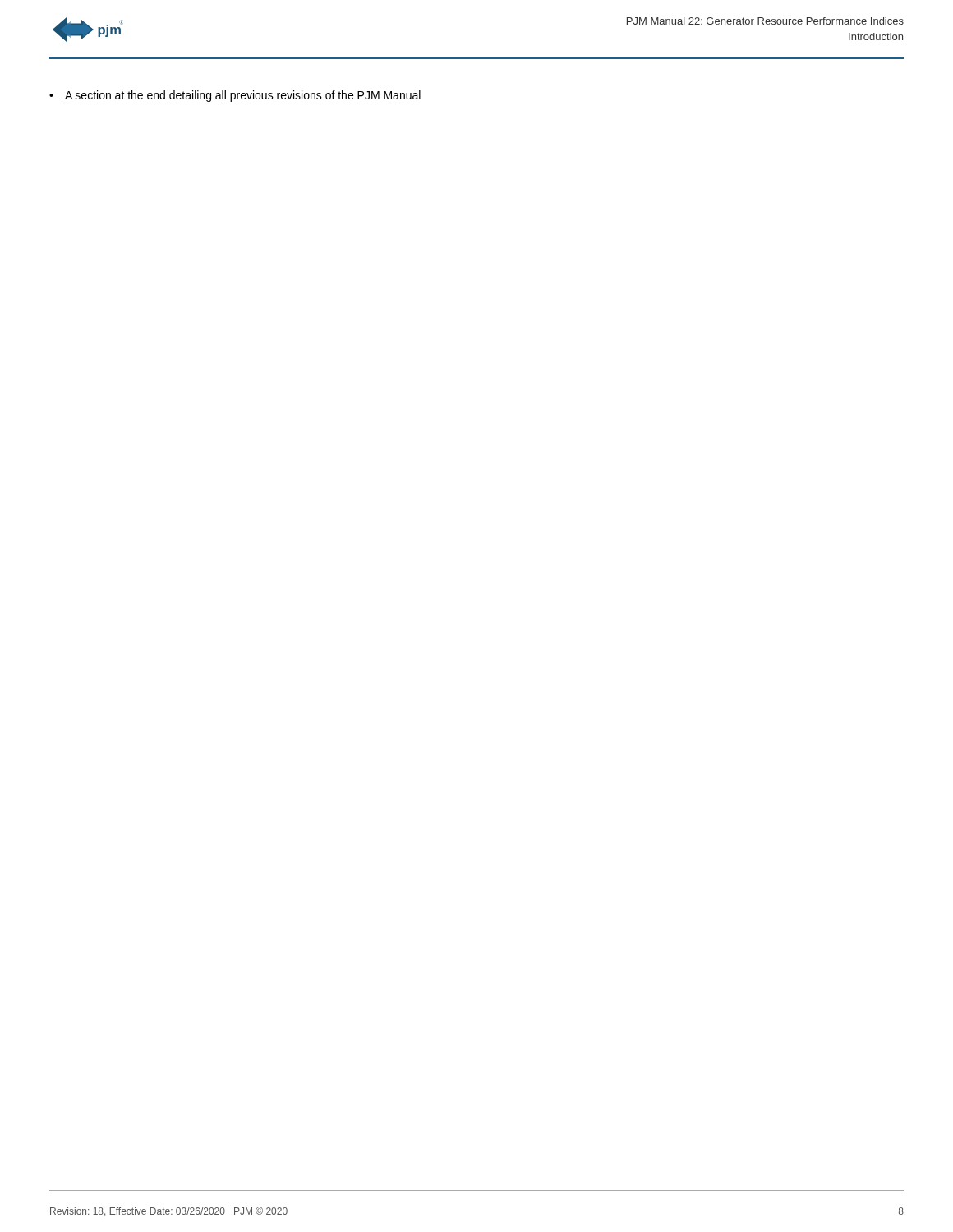
Task: Find the list item that says "• A section at the end detailing all"
Action: [x=235, y=95]
